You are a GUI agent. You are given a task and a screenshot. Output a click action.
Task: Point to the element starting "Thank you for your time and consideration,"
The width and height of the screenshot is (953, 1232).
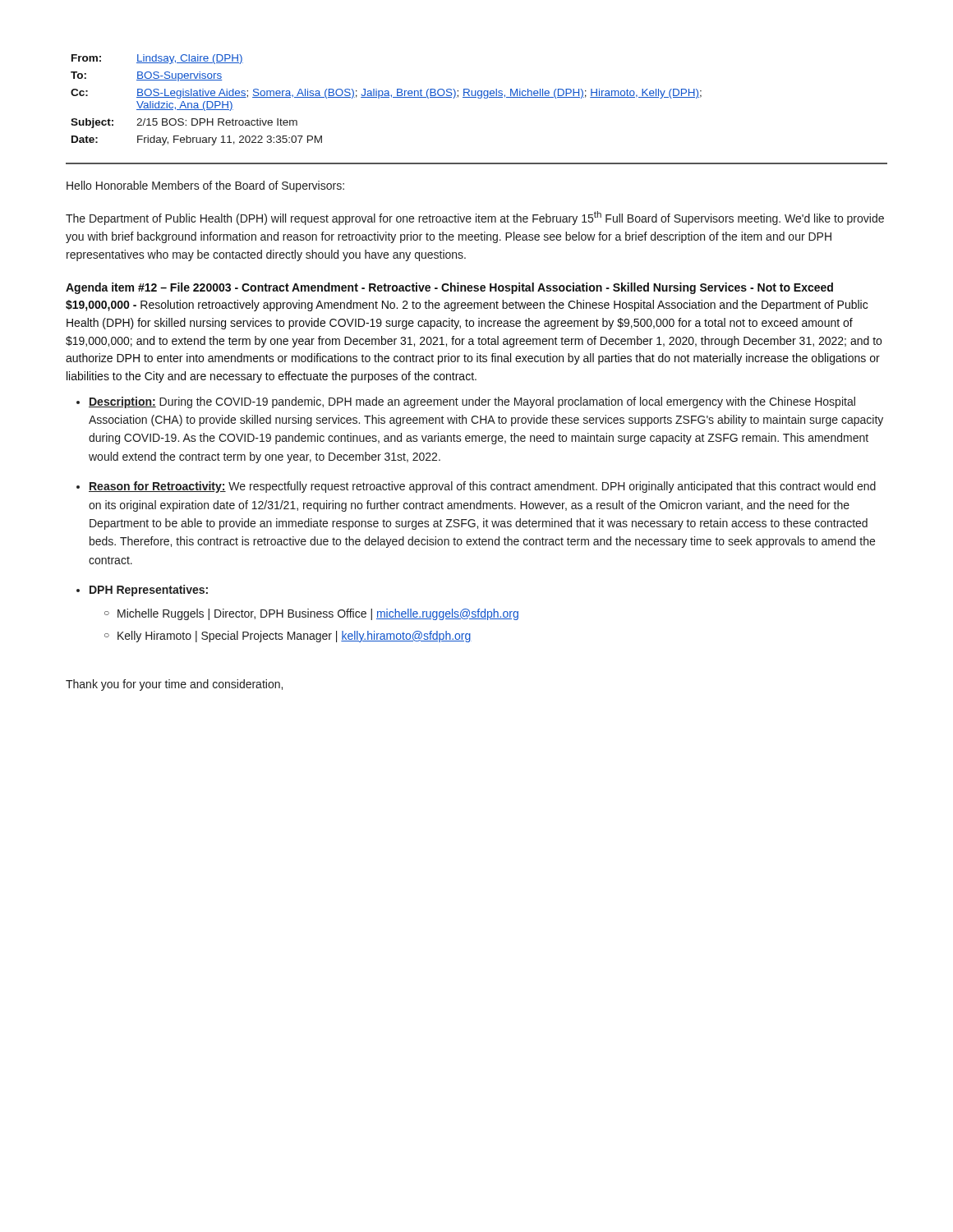[175, 684]
